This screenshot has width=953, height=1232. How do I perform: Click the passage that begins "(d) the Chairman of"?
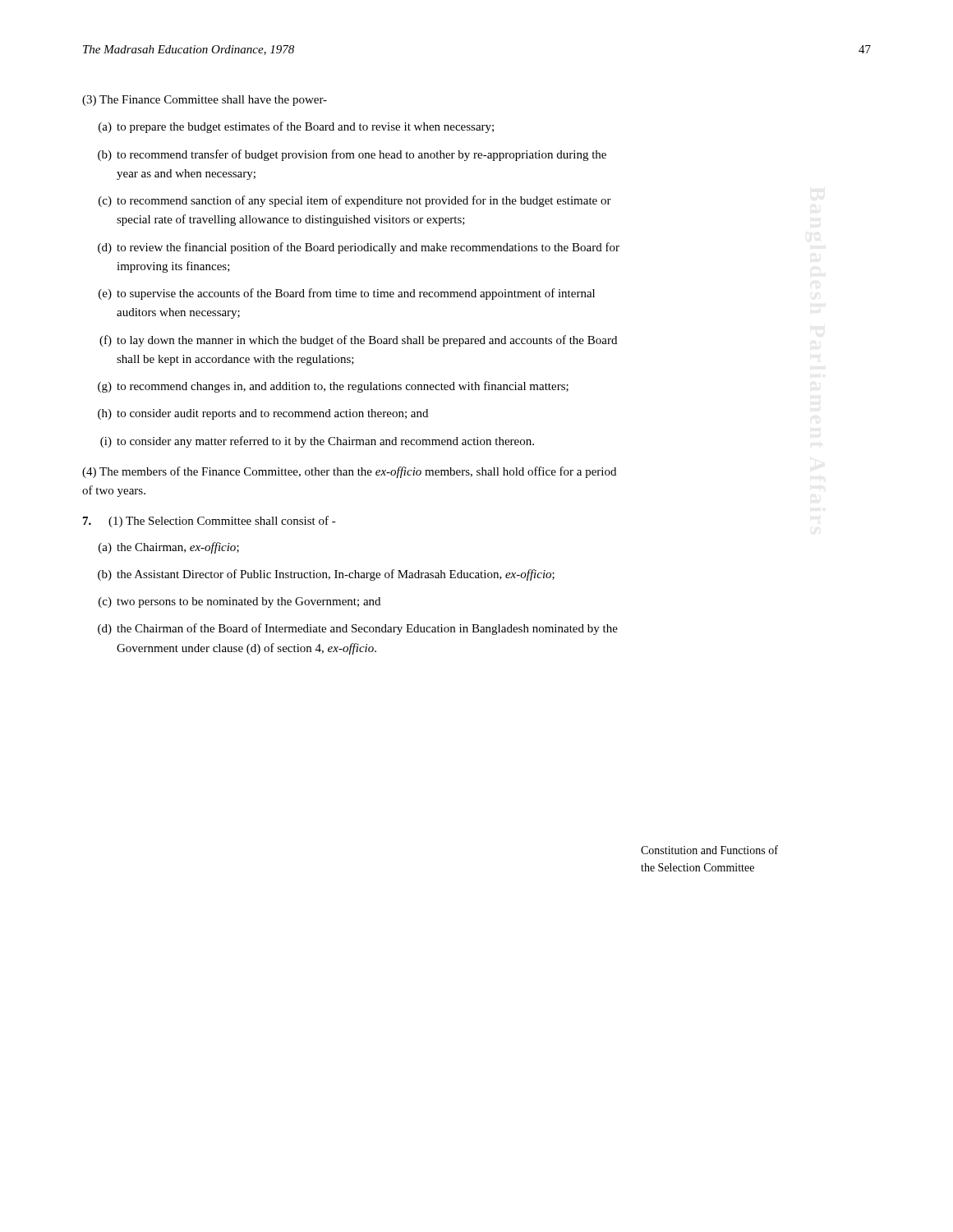coord(353,639)
